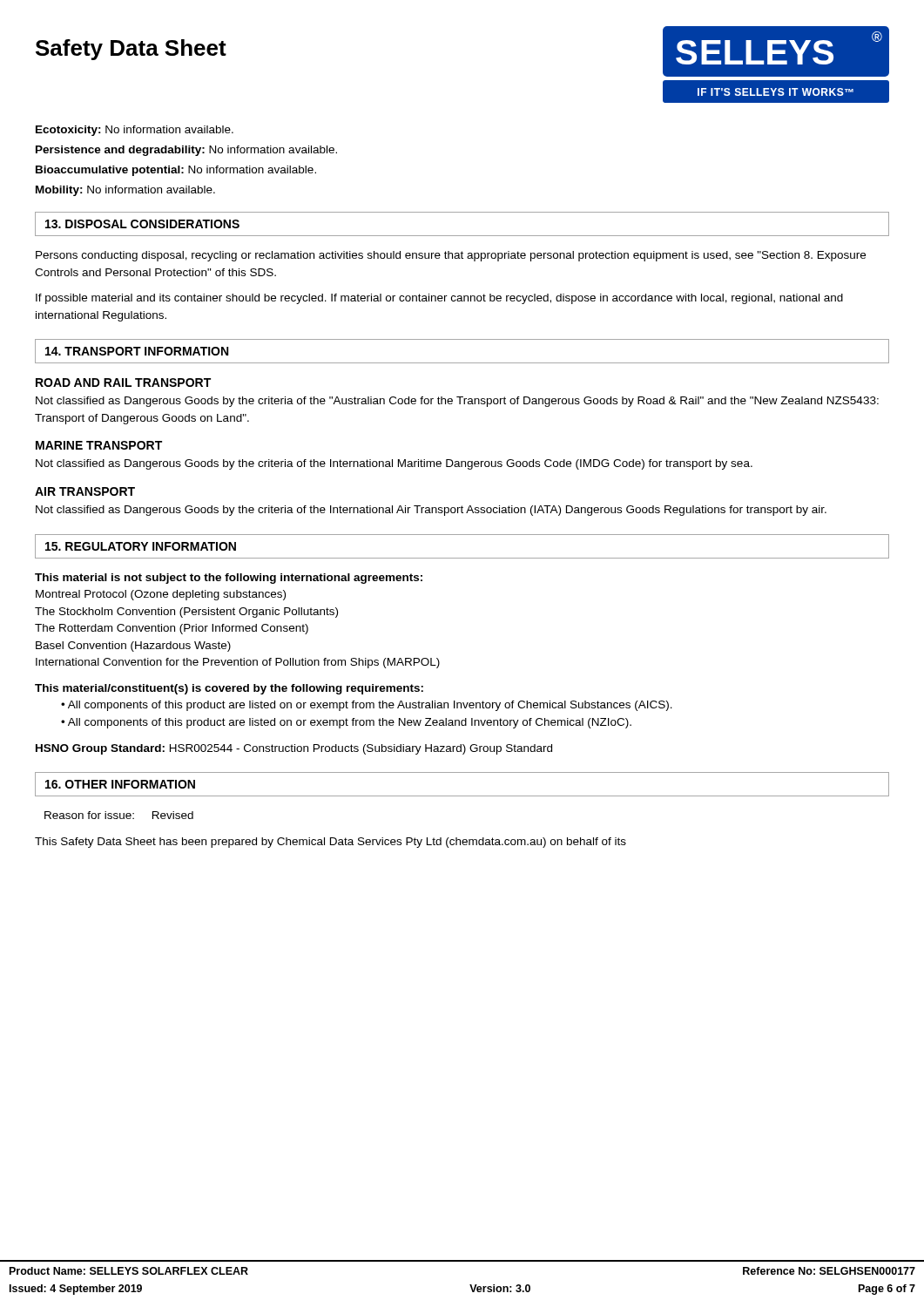Select the passage starting "This material/constituent(s) is covered by the following requirements:"
The height and width of the screenshot is (1307, 924).
354,706
